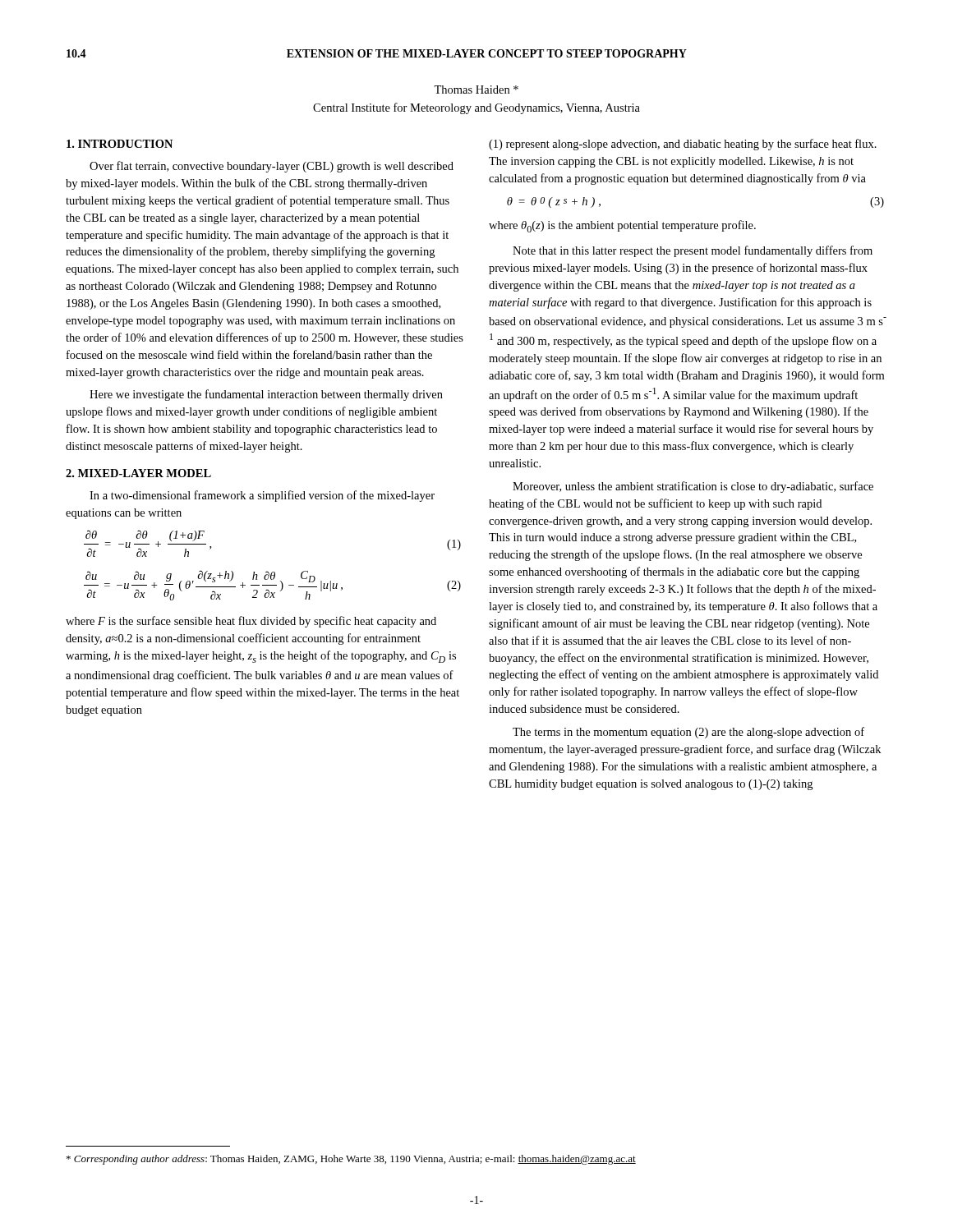This screenshot has height=1232, width=953.
Task: Locate the element starting "Here we investigate the fundamental interaction between thermally"
Action: [254, 420]
